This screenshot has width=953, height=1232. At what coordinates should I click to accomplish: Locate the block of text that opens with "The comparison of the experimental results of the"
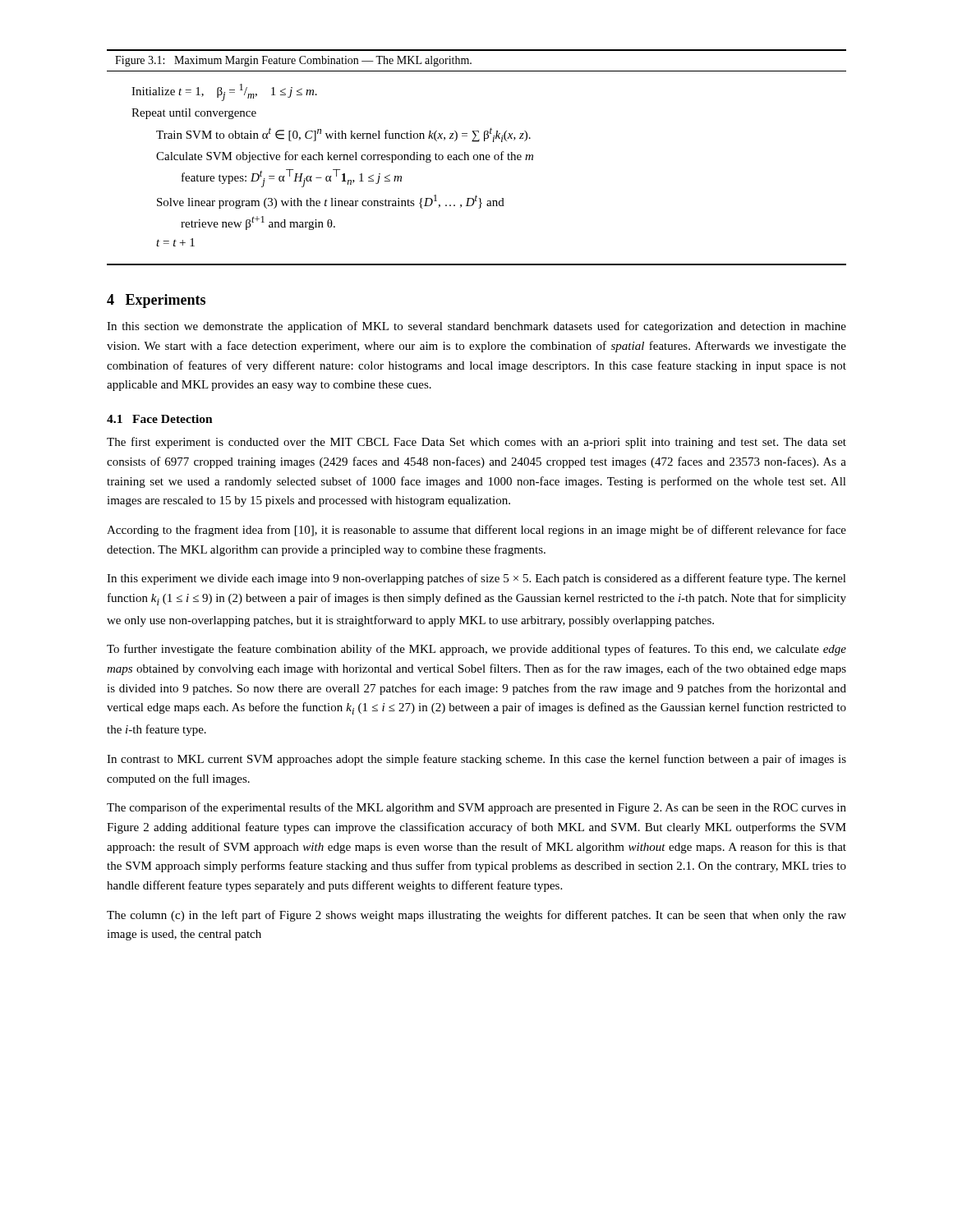pos(476,847)
